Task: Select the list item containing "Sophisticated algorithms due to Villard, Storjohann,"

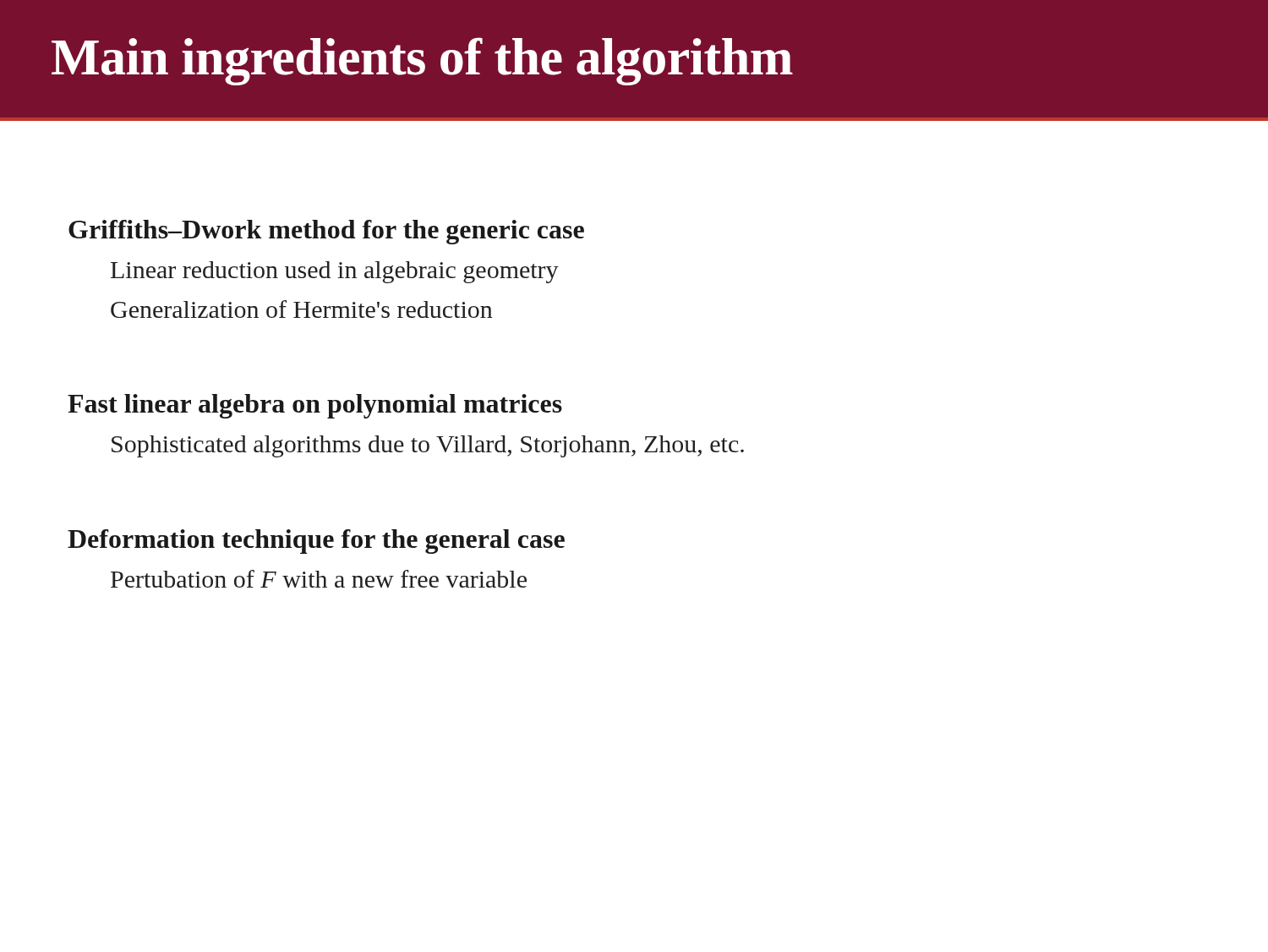Action: pyautogui.click(x=428, y=444)
